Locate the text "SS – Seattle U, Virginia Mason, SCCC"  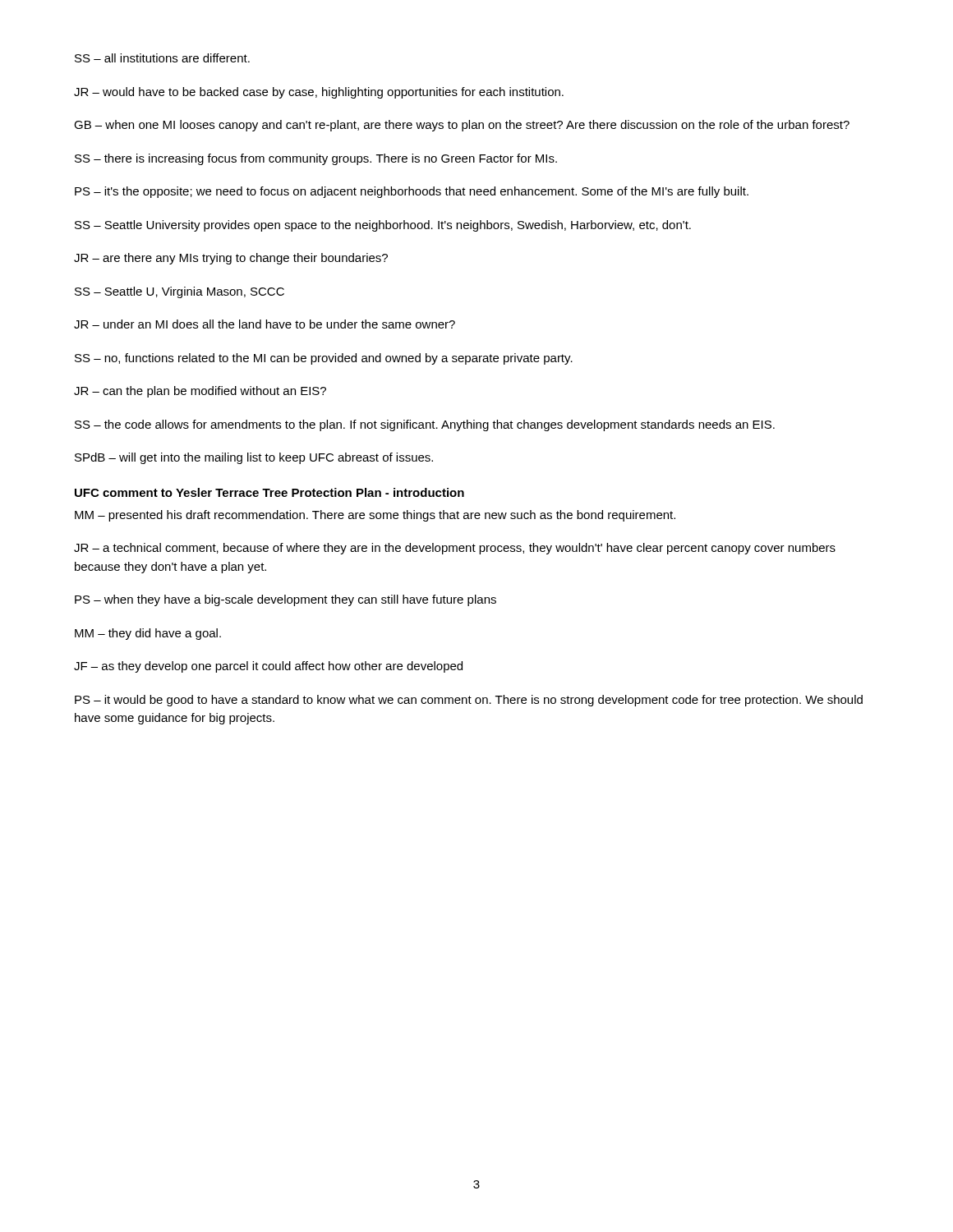(179, 291)
